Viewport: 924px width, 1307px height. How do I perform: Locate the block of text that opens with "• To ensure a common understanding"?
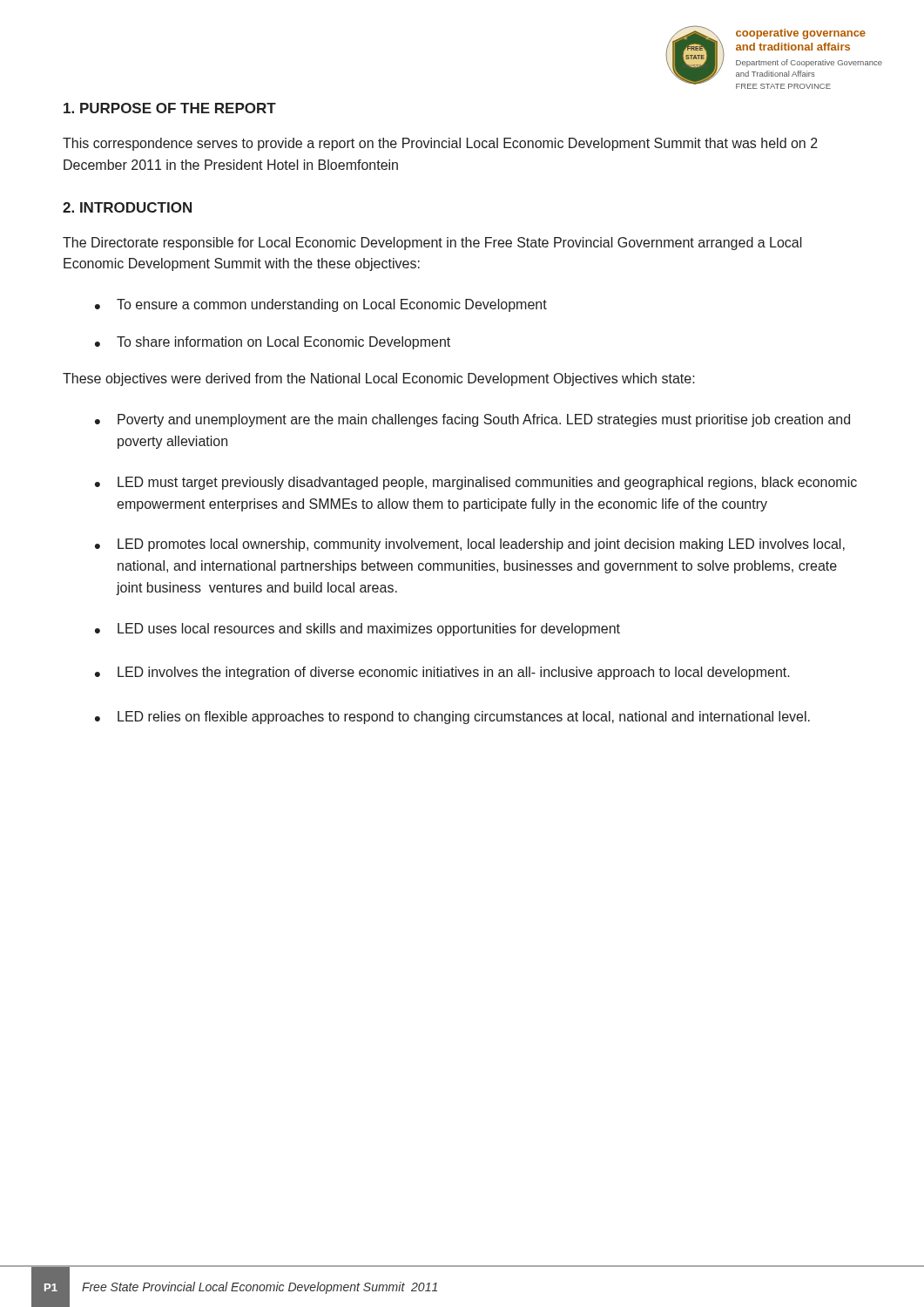point(478,307)
